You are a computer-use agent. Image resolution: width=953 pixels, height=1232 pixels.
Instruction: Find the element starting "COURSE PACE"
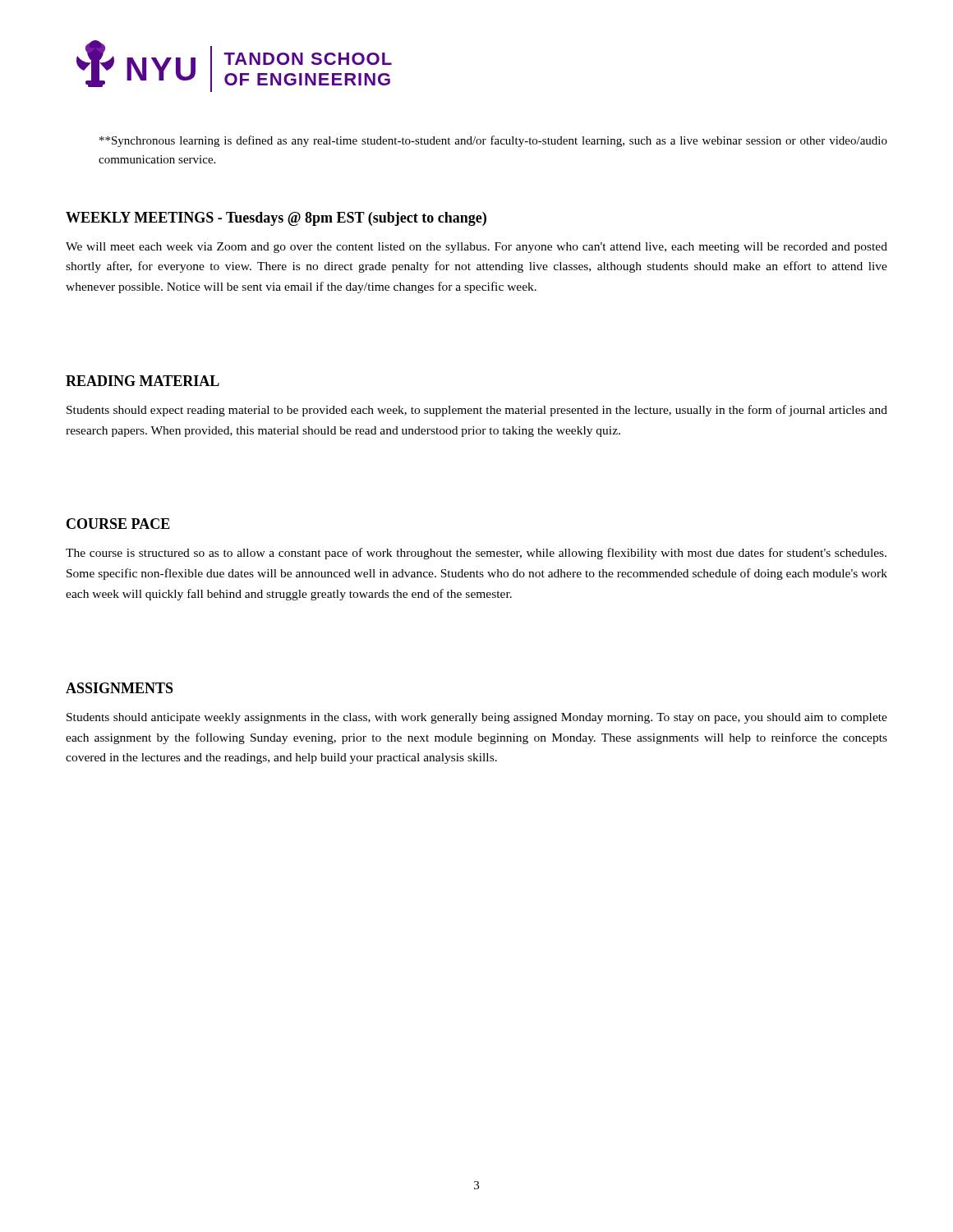[x=118, y=524]
